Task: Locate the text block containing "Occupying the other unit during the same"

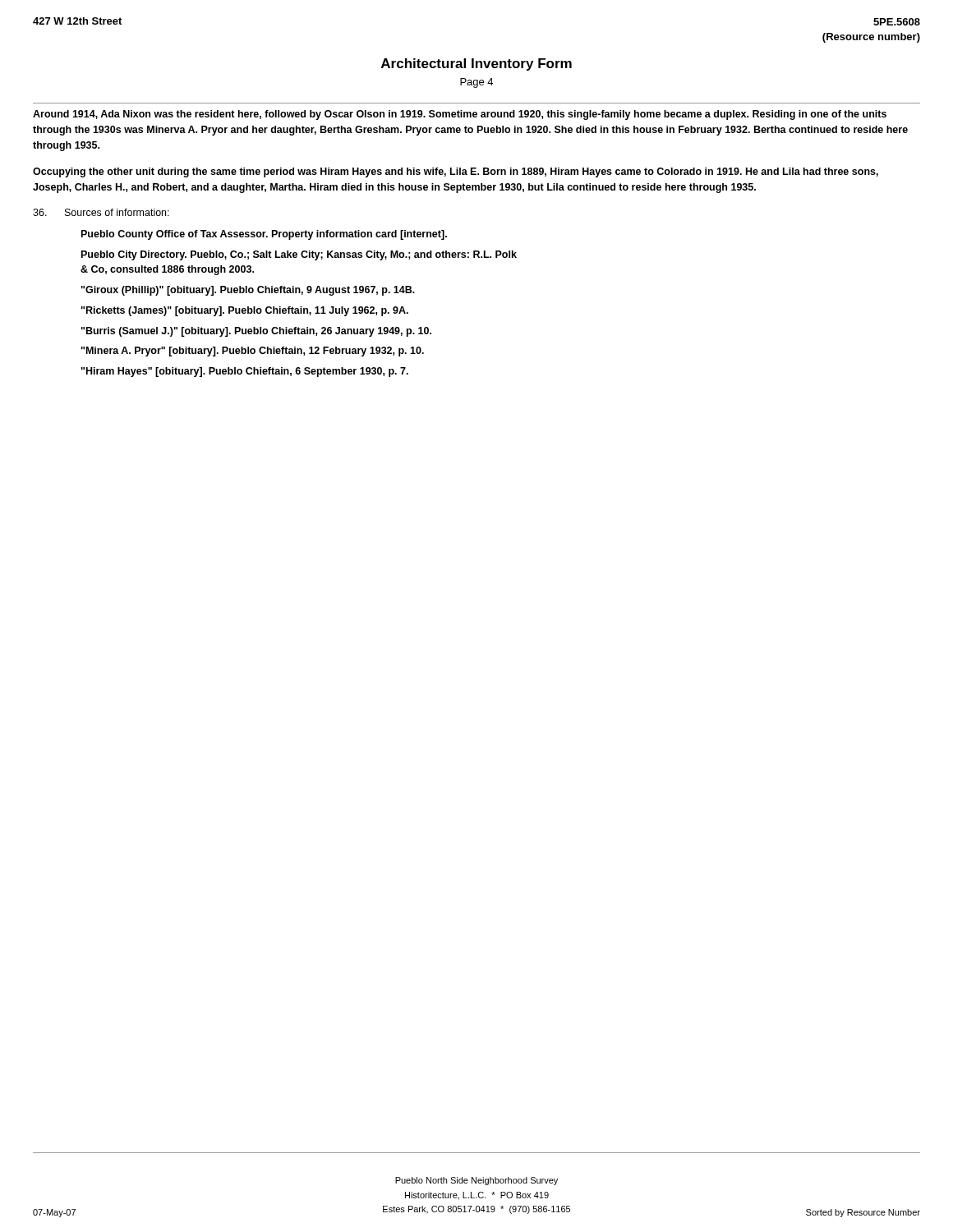Action: (x=456, y=180)
